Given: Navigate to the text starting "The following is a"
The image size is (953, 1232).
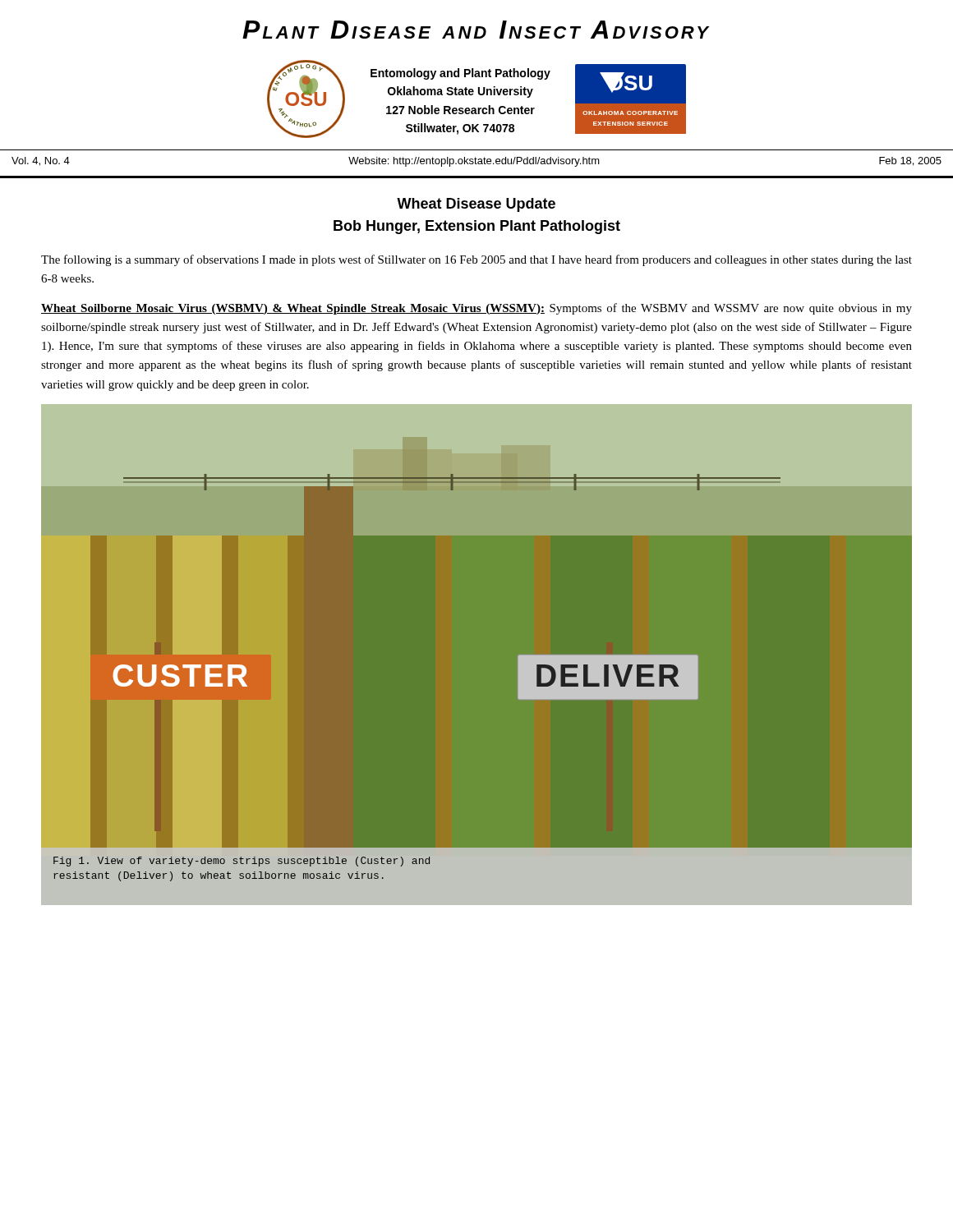Looking at the screenshot, I should [476, 269].
